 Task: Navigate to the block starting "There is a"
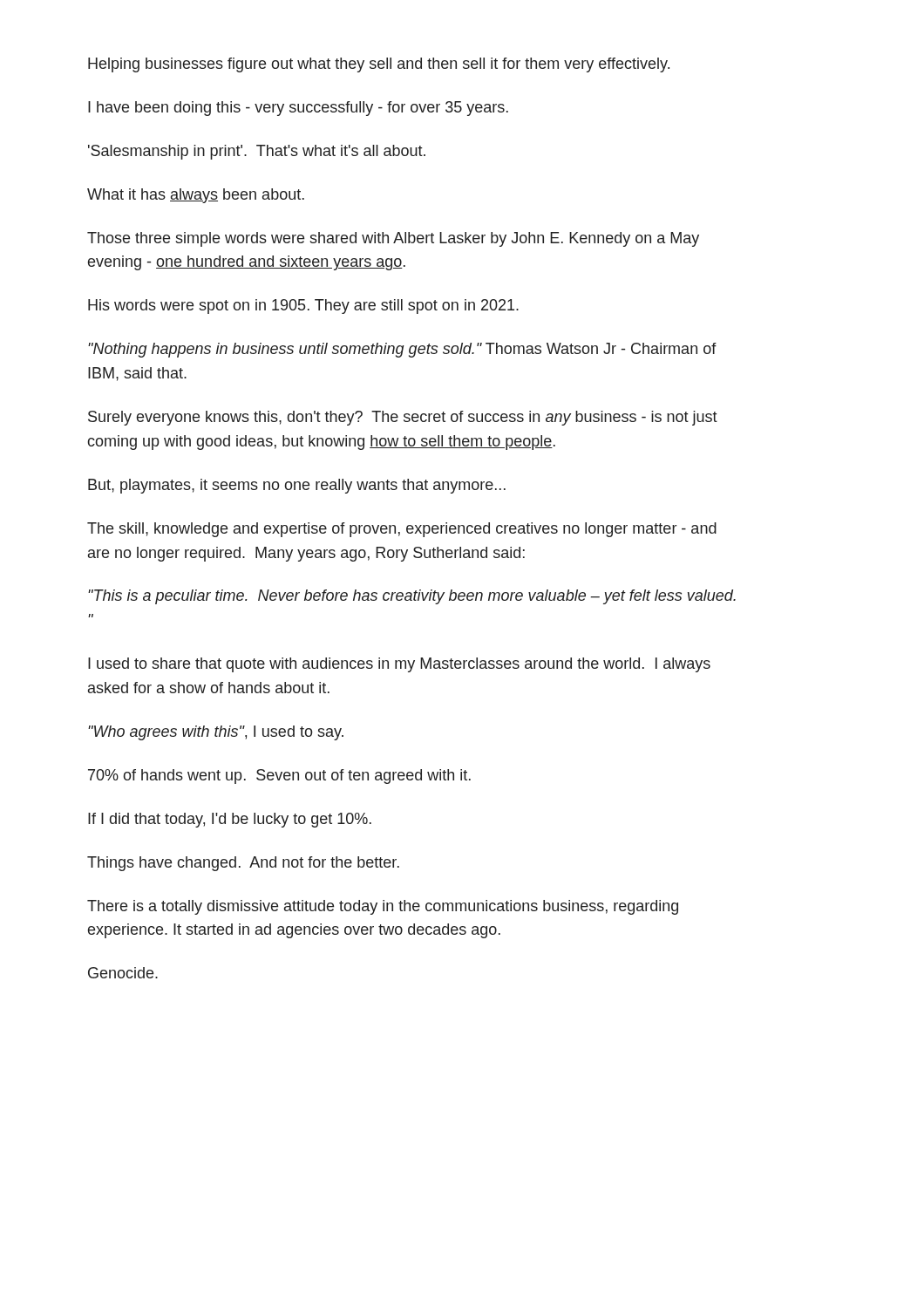383,918
